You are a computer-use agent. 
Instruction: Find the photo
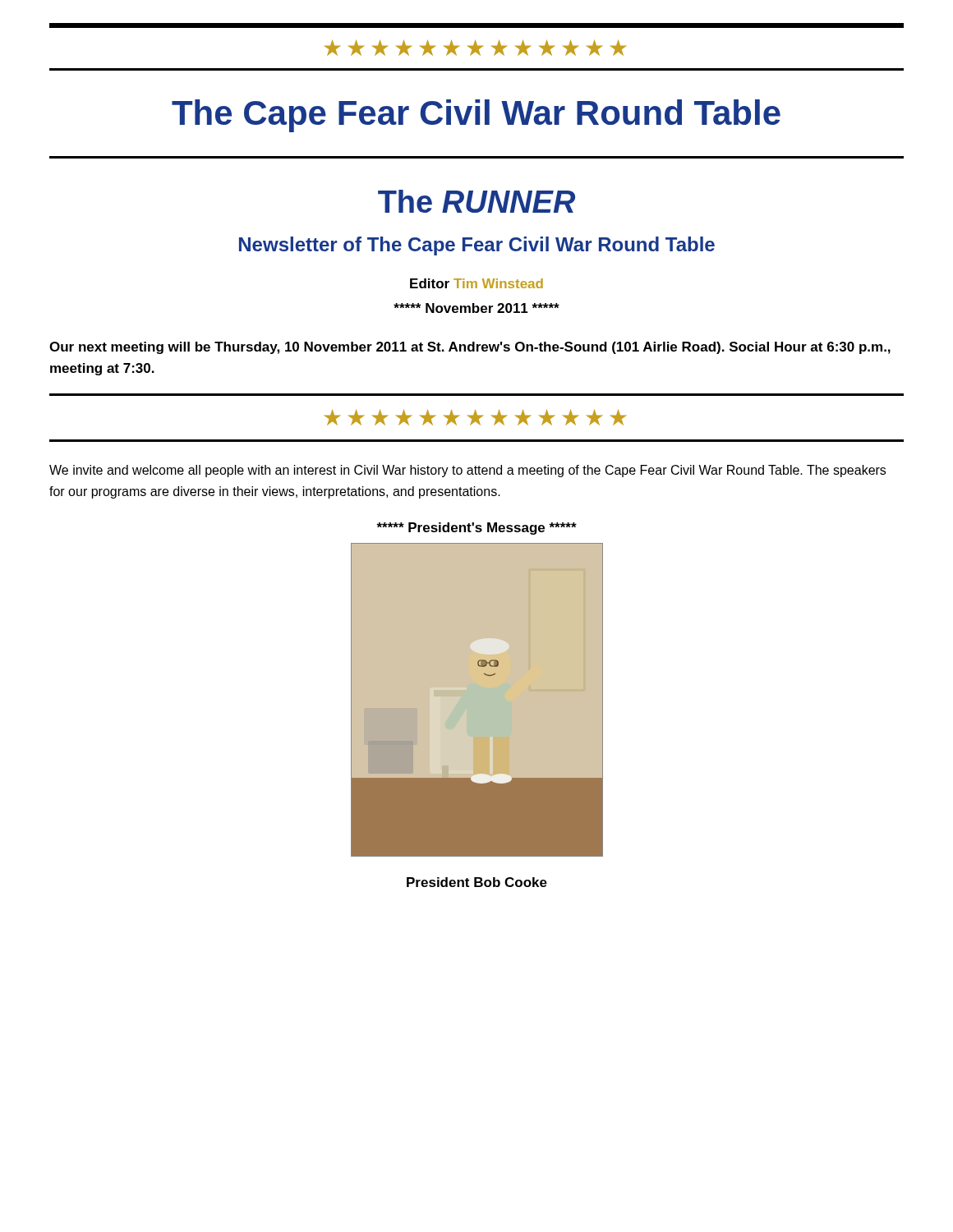[x=476, y=706]
